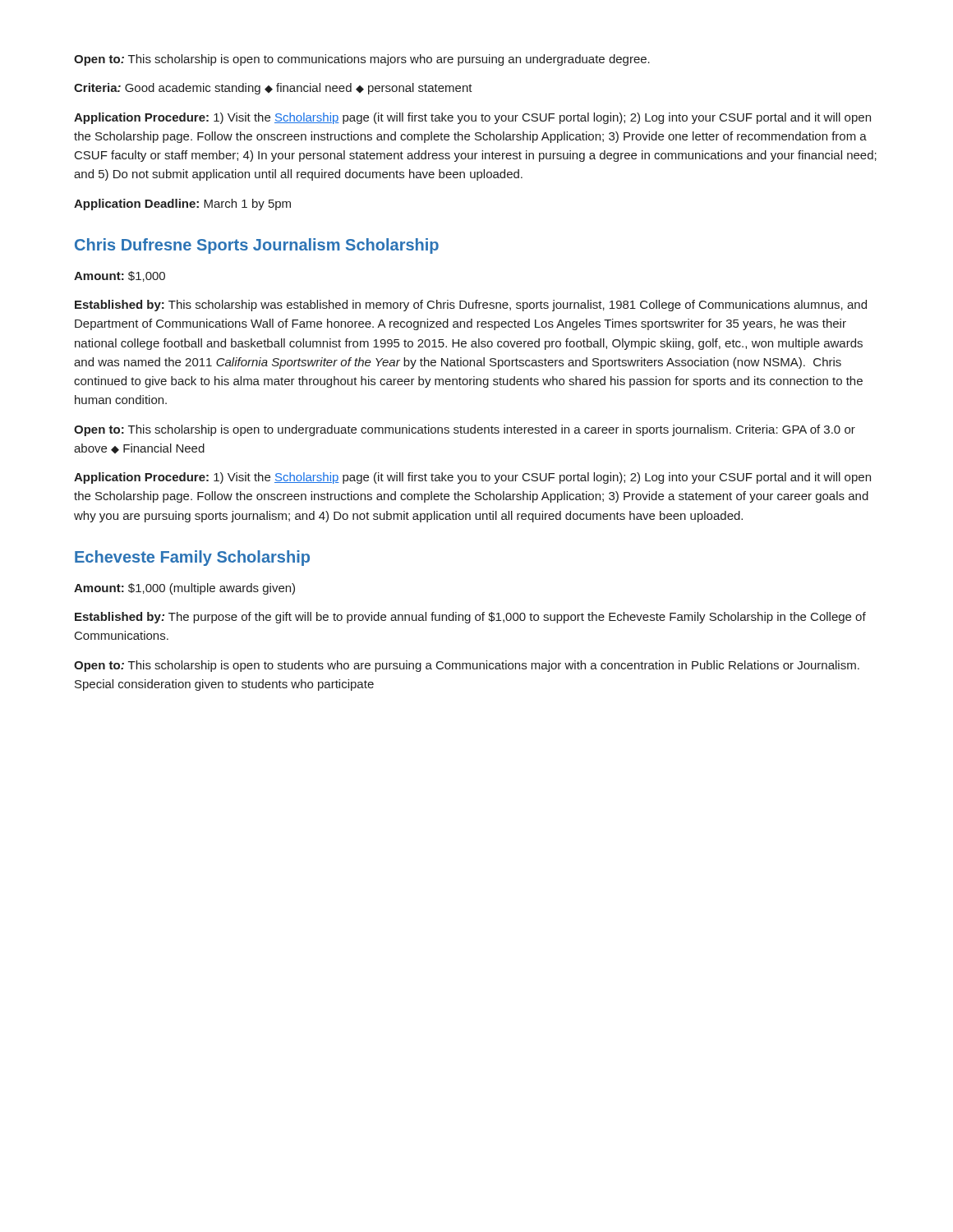Find the block starting "Established by: This scholarship was"
This screenshot has height=1232, width=953.
(471, 352)
